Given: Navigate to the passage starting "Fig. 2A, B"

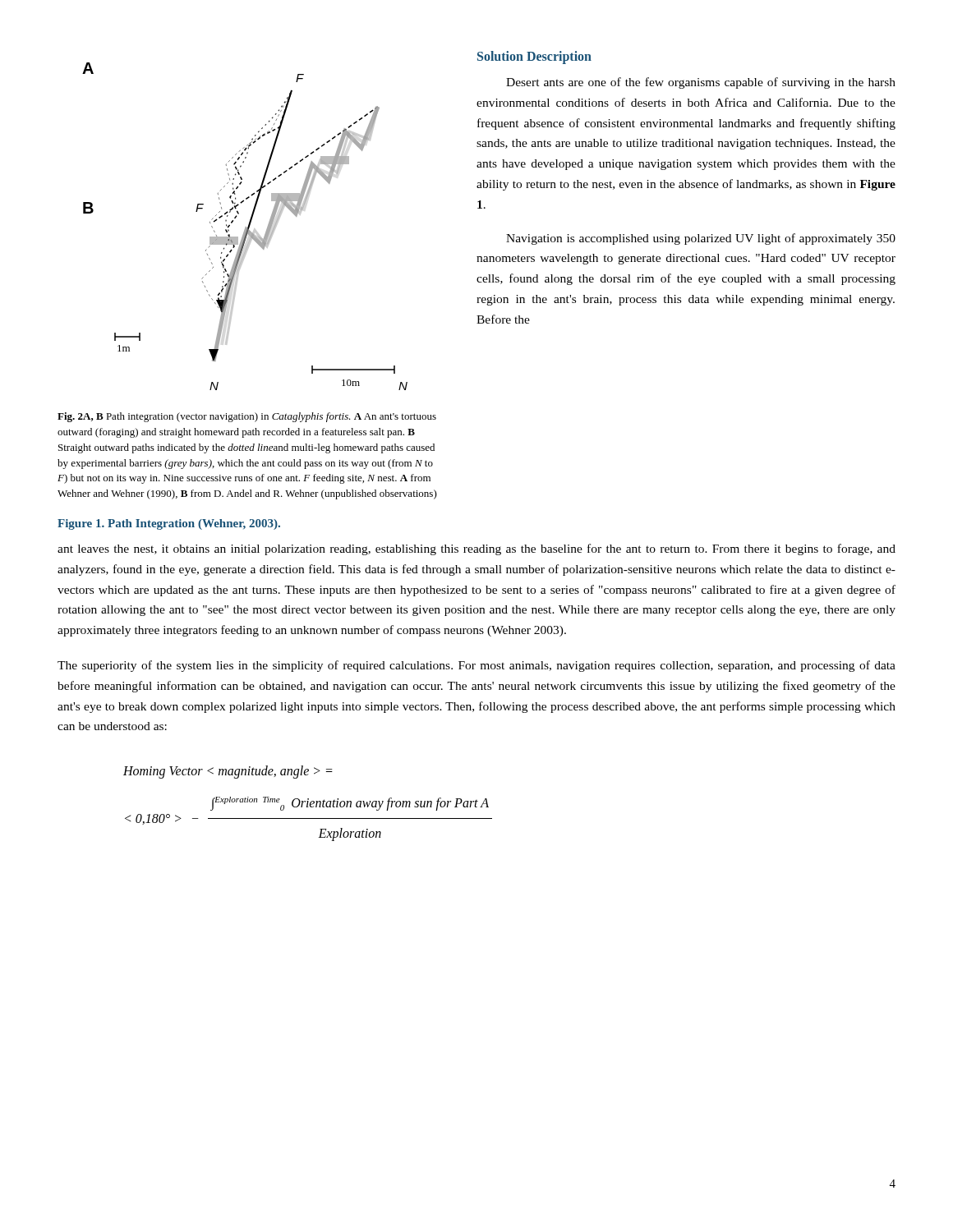Looking at the screenshot, I should pos(247,455).
